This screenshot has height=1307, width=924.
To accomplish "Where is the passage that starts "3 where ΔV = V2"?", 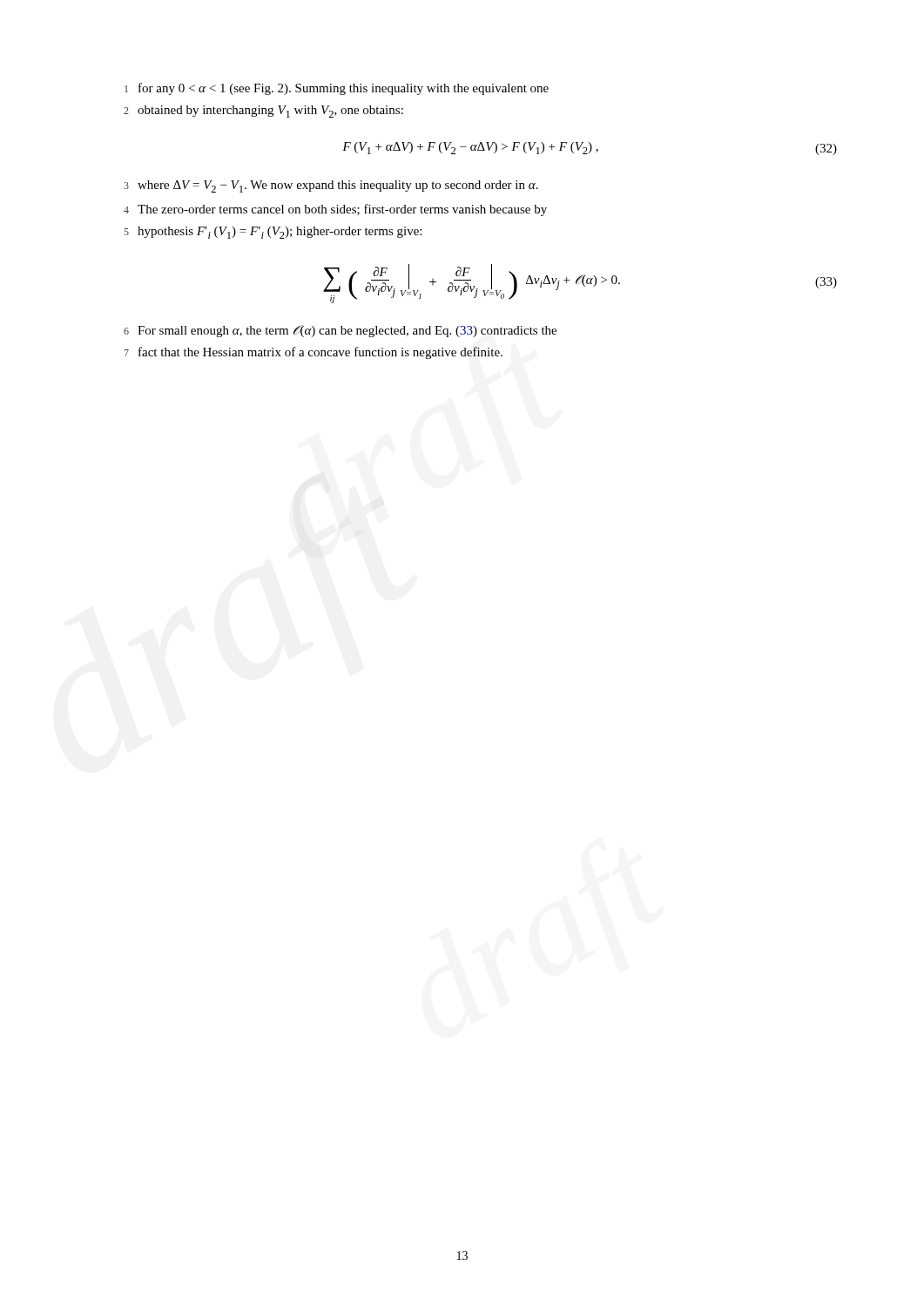I will pyautogui.click(x=471, y=209).
